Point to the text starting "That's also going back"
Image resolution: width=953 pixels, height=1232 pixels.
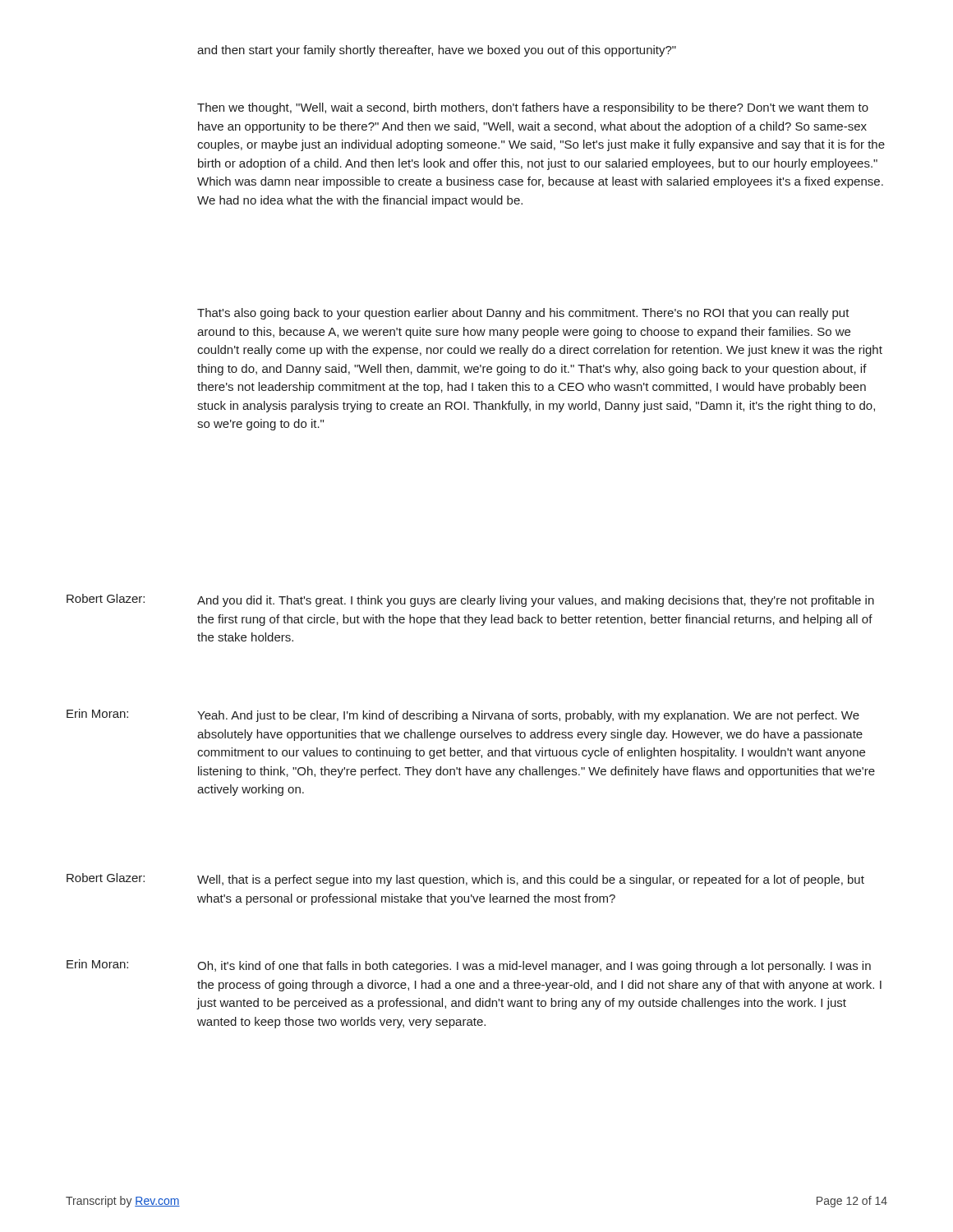coord(540,368)
